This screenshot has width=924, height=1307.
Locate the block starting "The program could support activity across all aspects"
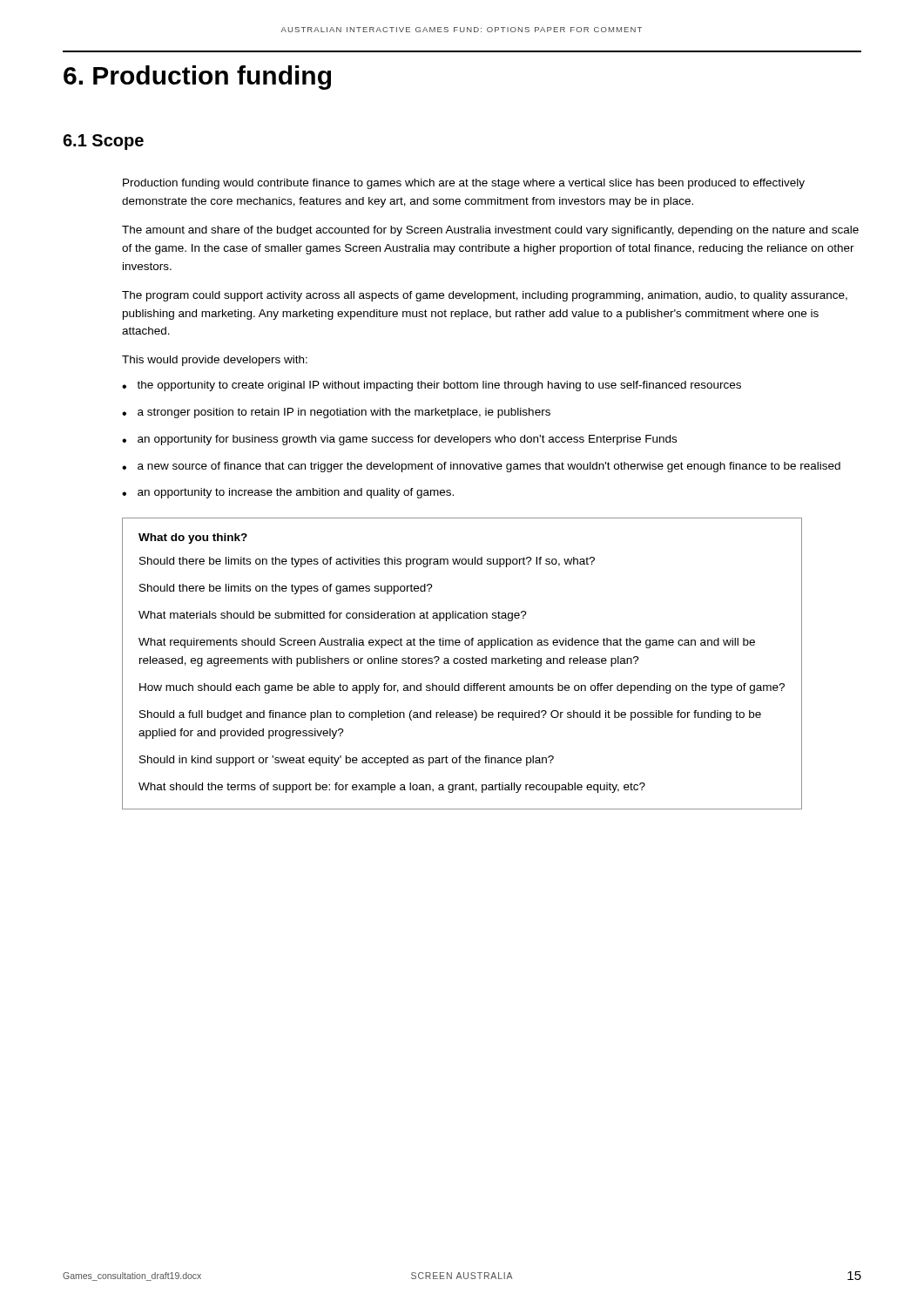[485, 313]
